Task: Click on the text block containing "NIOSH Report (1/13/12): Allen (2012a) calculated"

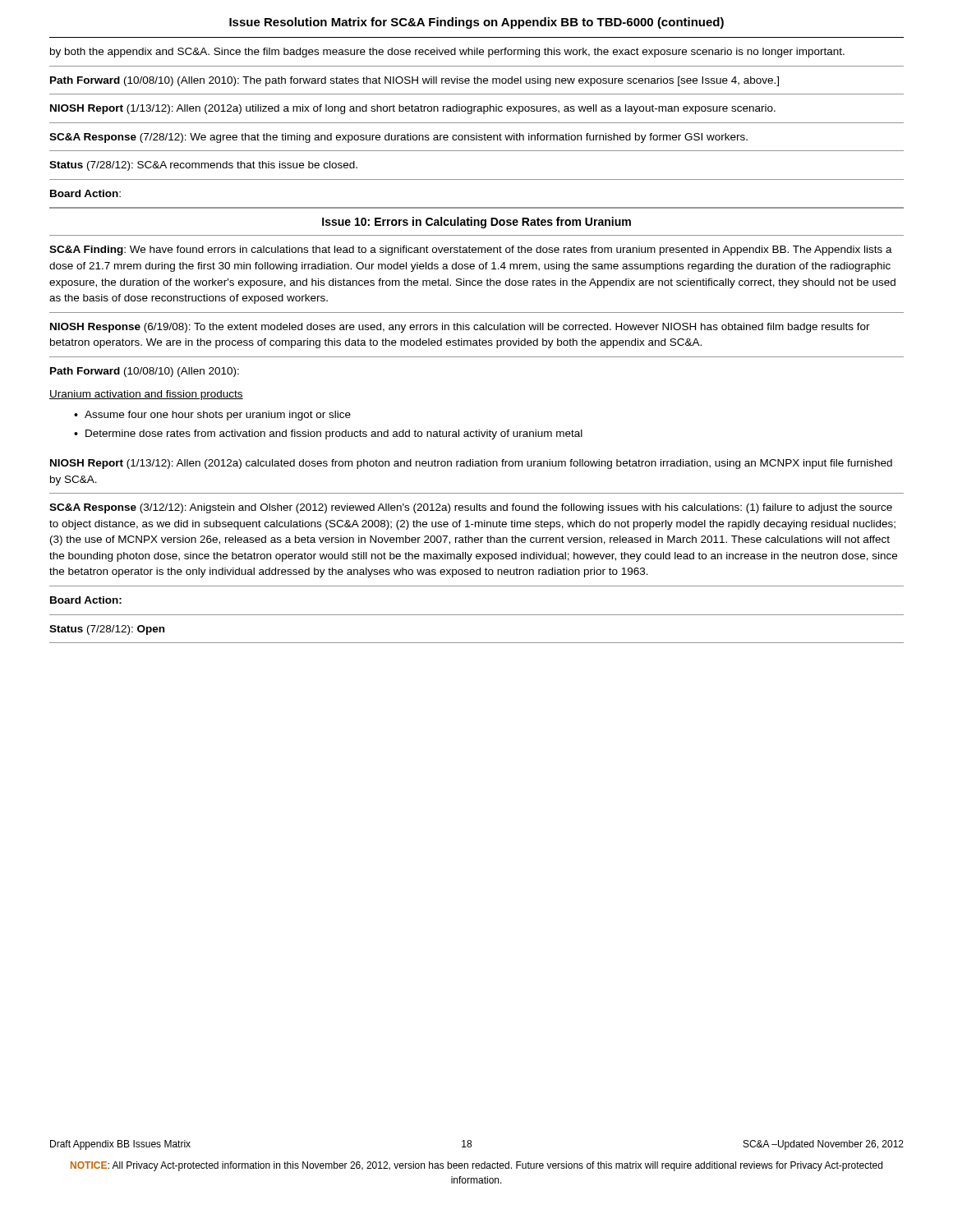Action: pos(476,471)
